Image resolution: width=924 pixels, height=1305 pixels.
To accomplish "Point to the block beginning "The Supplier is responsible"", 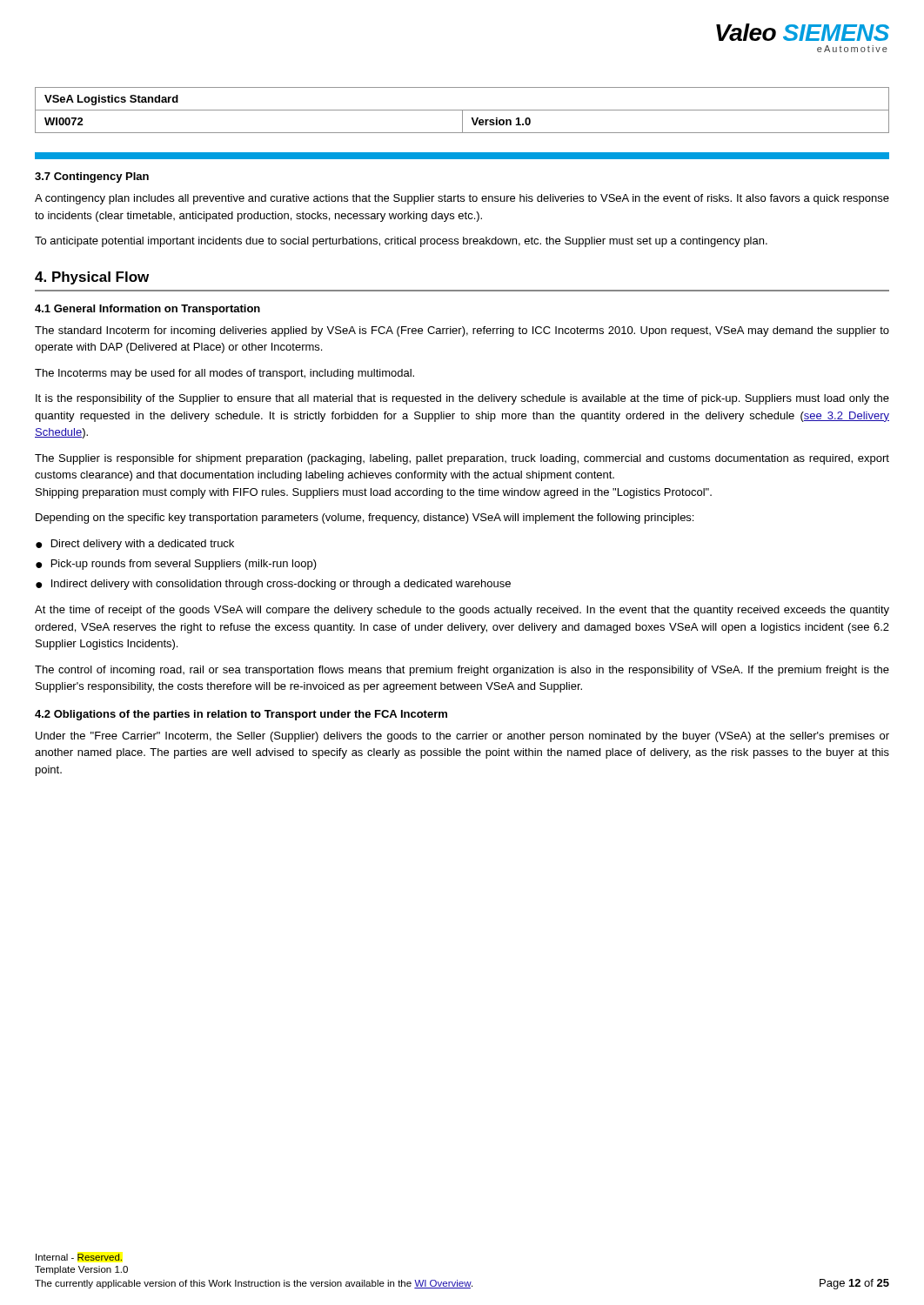I will point(462,475).
